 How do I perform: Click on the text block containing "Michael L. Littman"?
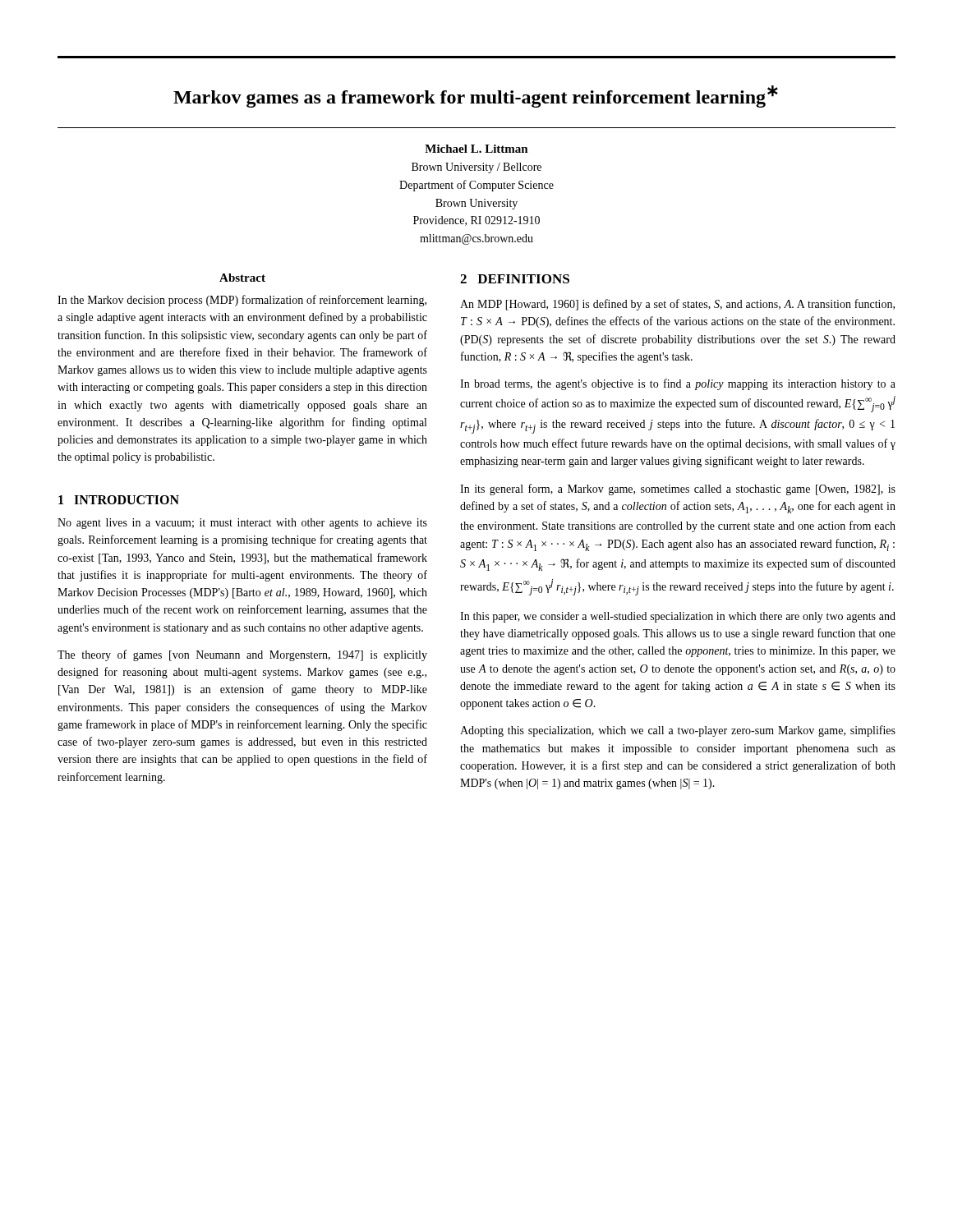coord(476,194)
